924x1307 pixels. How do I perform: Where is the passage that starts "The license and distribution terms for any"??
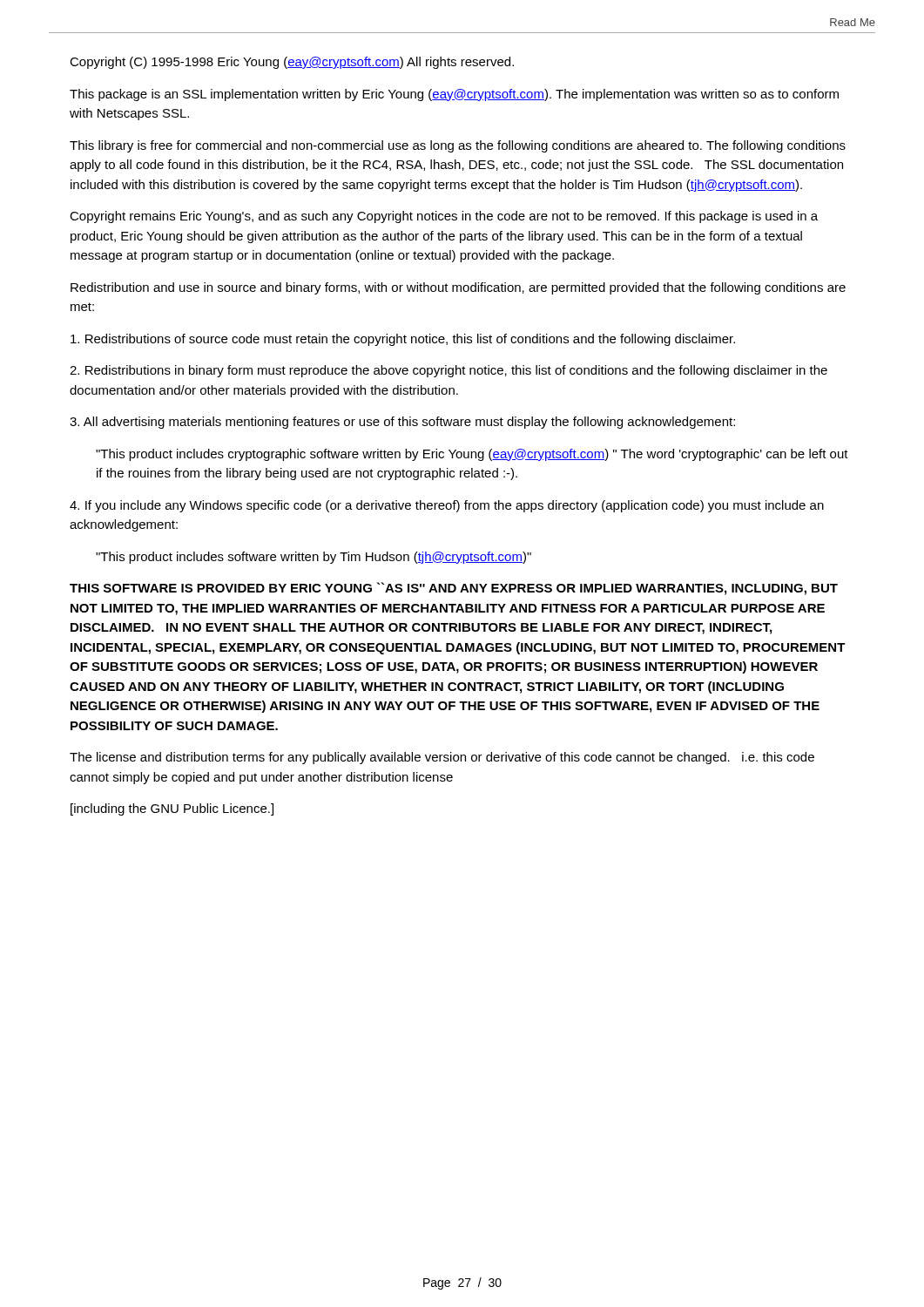[x=442, y=767]
